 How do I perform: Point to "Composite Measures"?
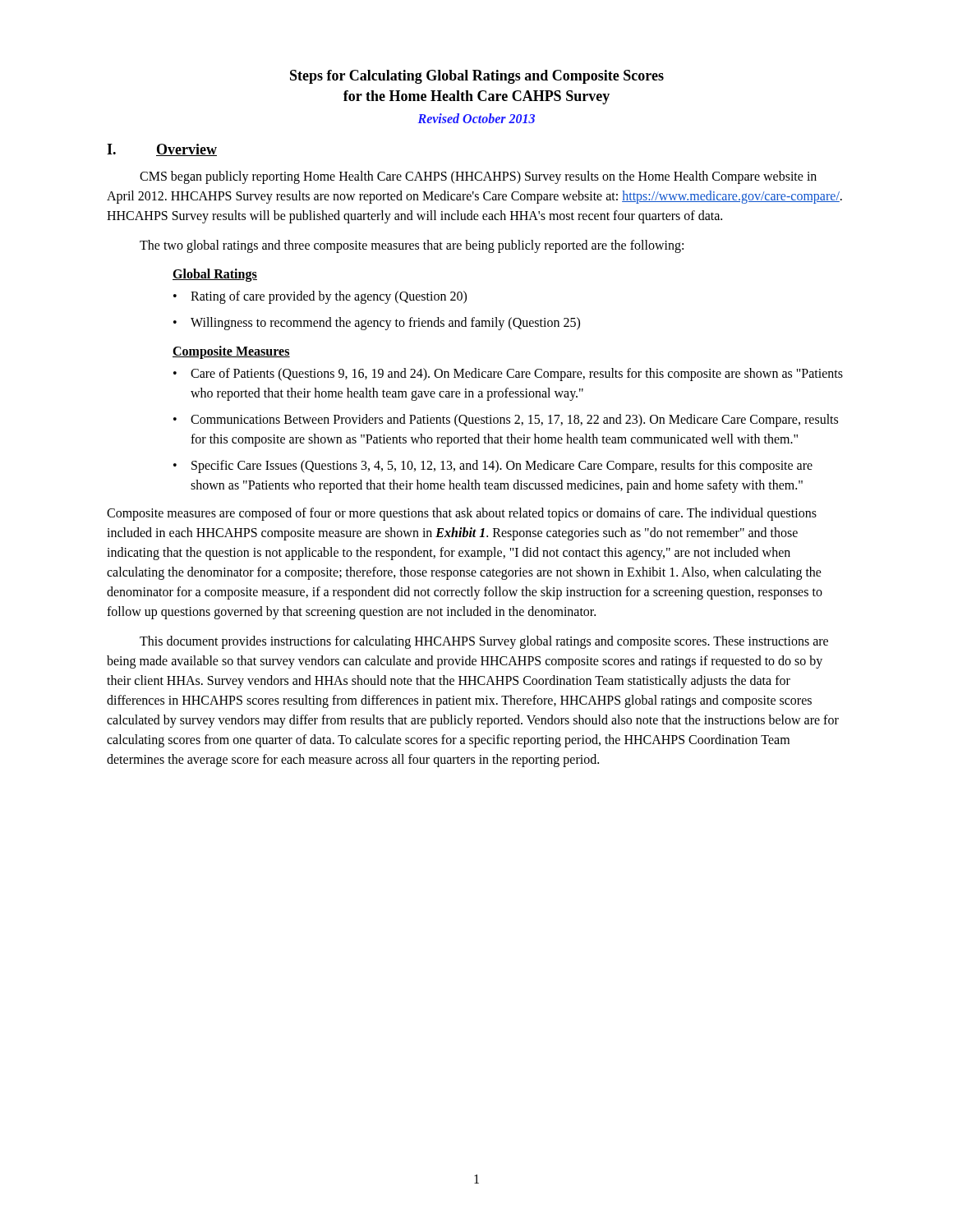[231, 351]
